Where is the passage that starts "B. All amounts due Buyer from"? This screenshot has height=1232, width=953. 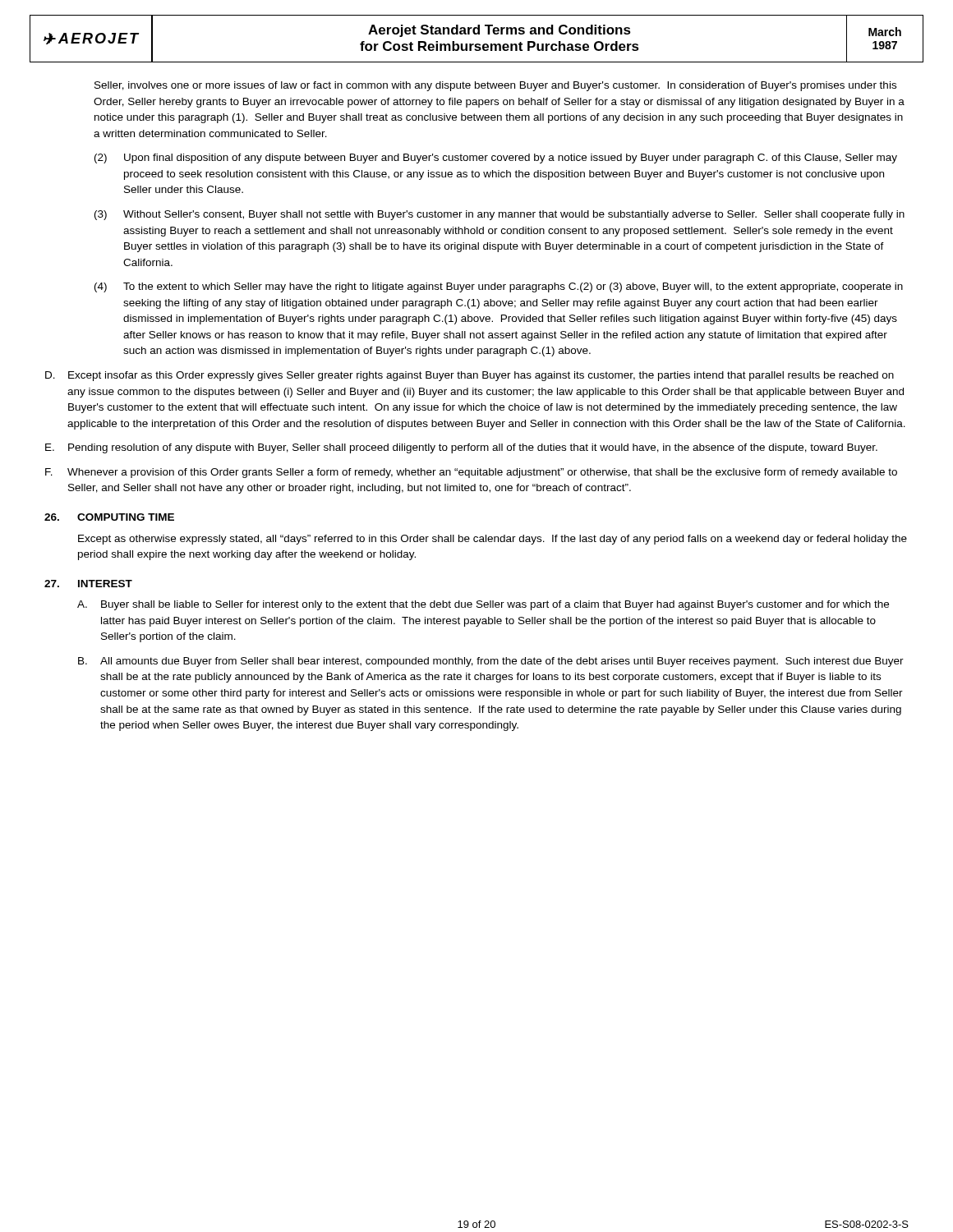[493, 693]
